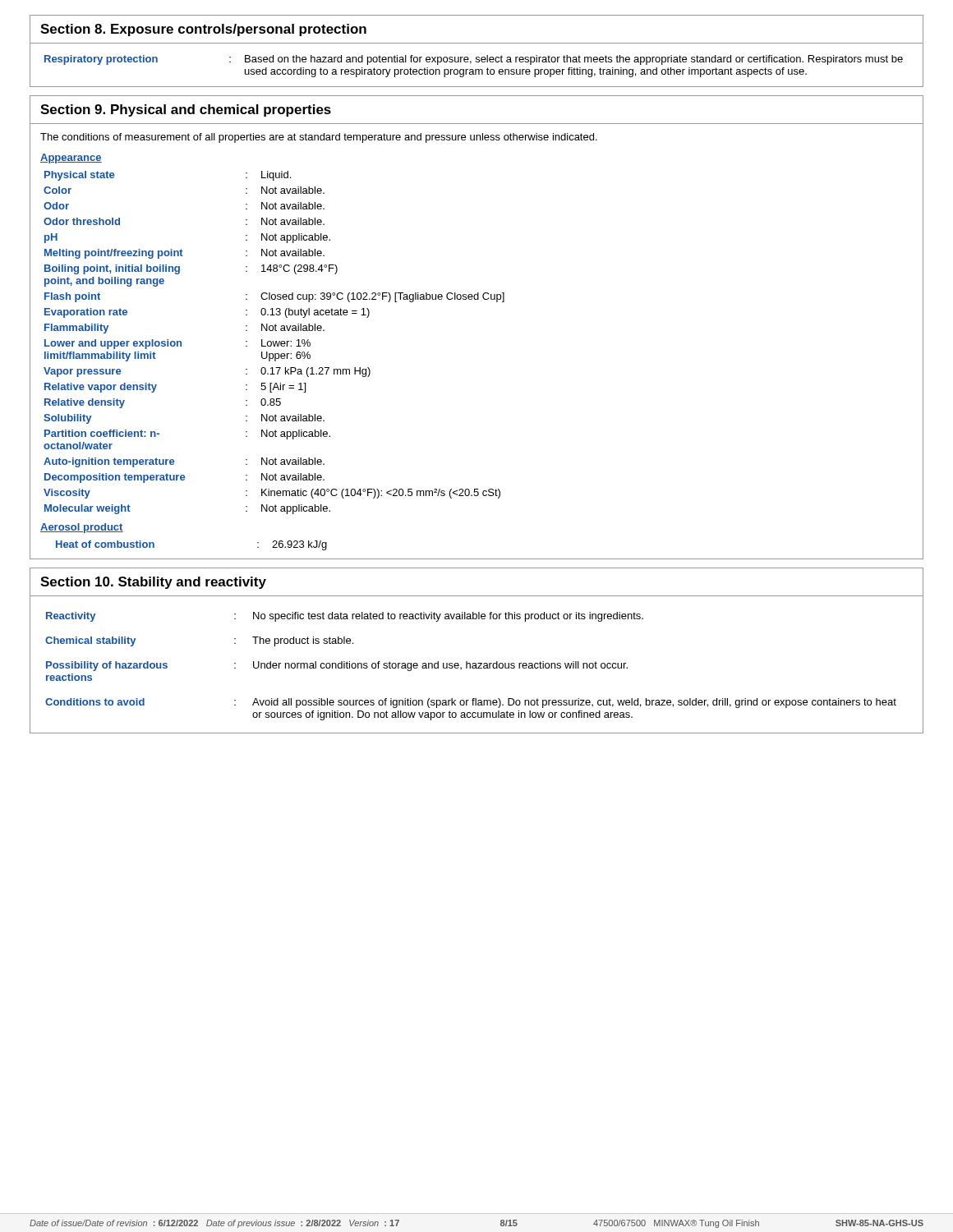Screen dimensions: 1232x953
Task: Click on the text block that says "The conditions of measurement of"
Action: (319, 137)
